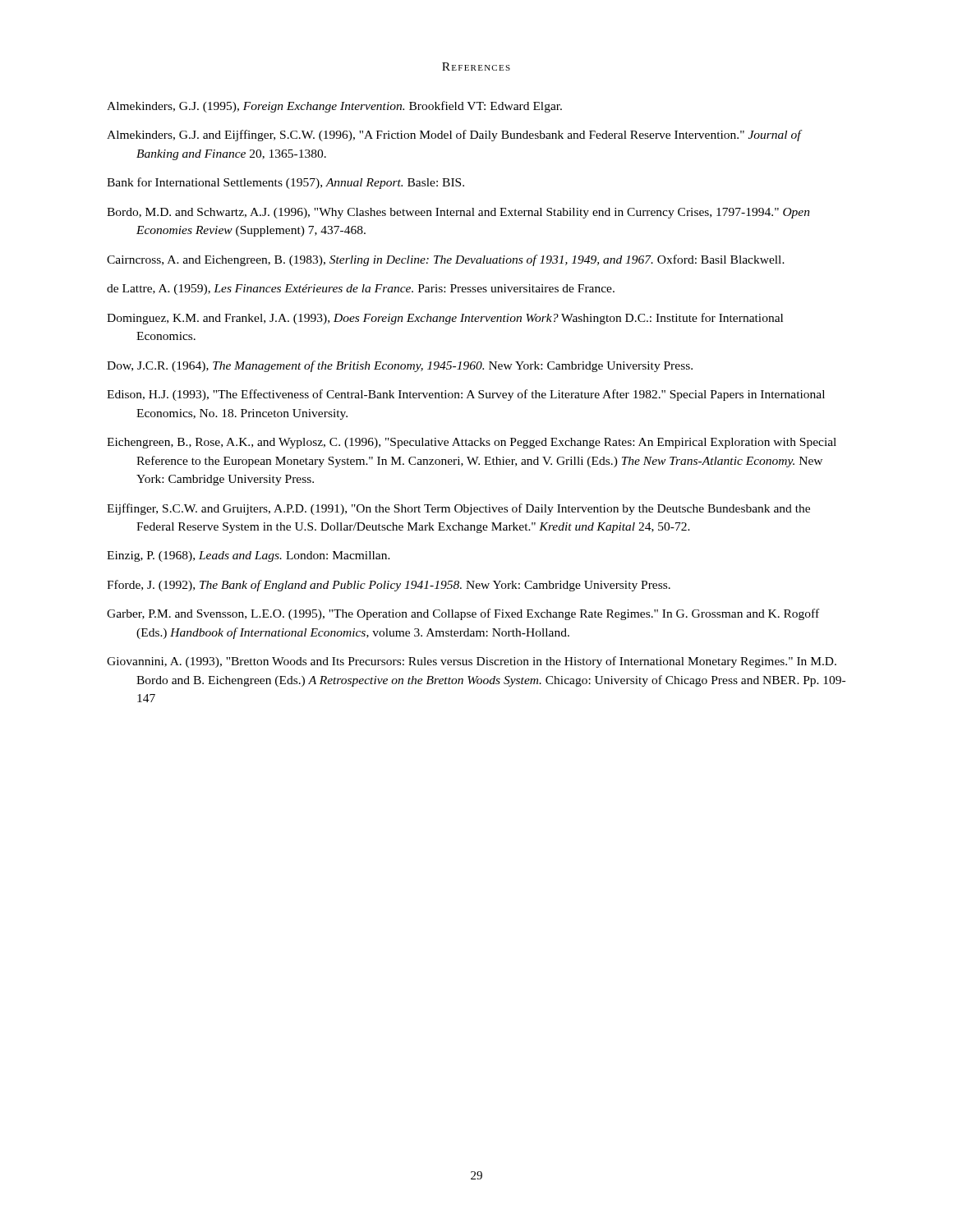Find the passage starting "Cairncross, A. and Eichengreen, B. (1983), Sterling"
This screenshot has width=953, height=1232.
tap(446, 259)
